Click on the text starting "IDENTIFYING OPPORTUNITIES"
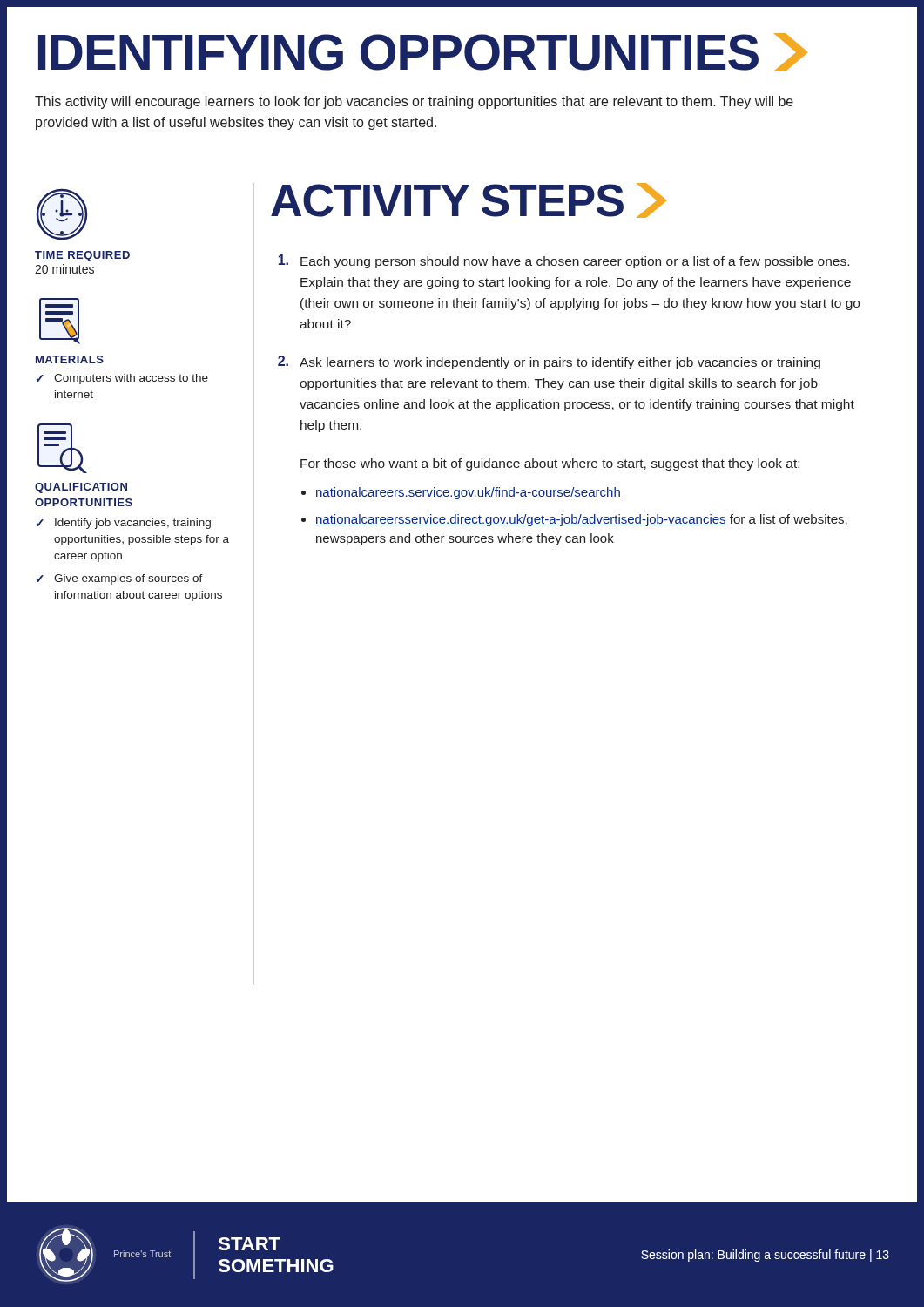This screenshot has height=1307, width=924. (x=425, y=53)
